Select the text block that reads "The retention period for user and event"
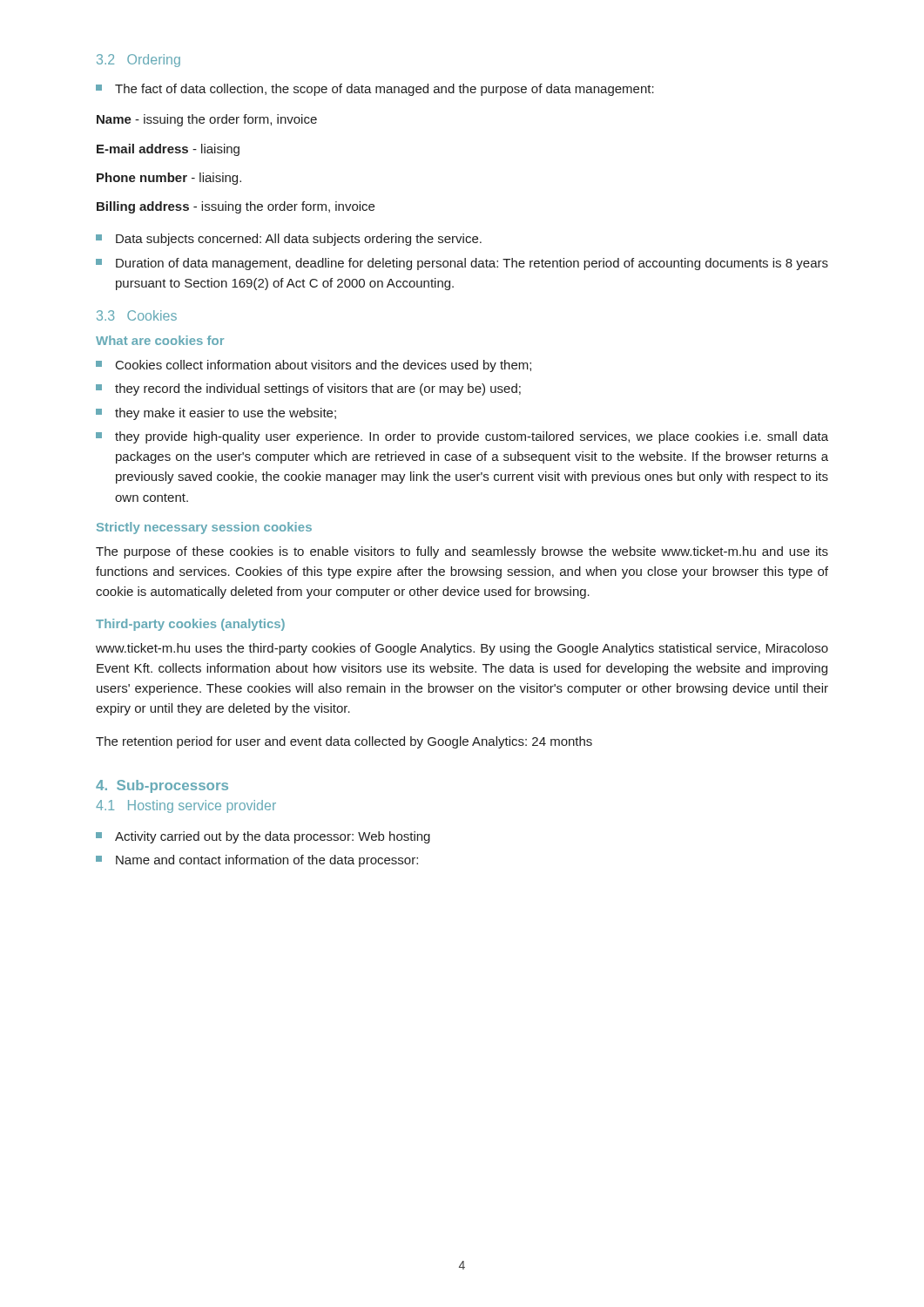This screenshot has width=924, height=1307. [x=344, y=741]
